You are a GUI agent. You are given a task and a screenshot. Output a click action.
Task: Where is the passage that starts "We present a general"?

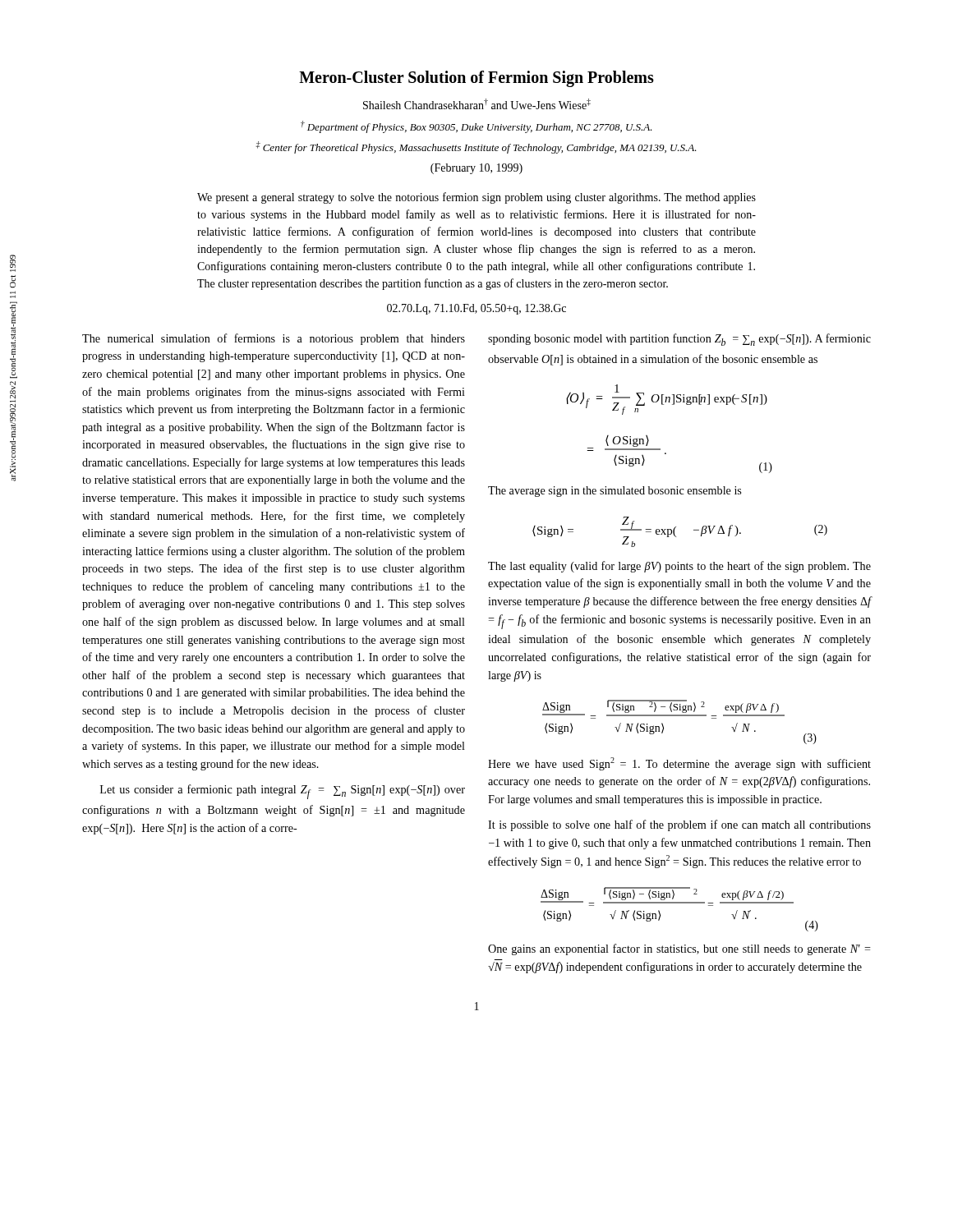(476, 240)
